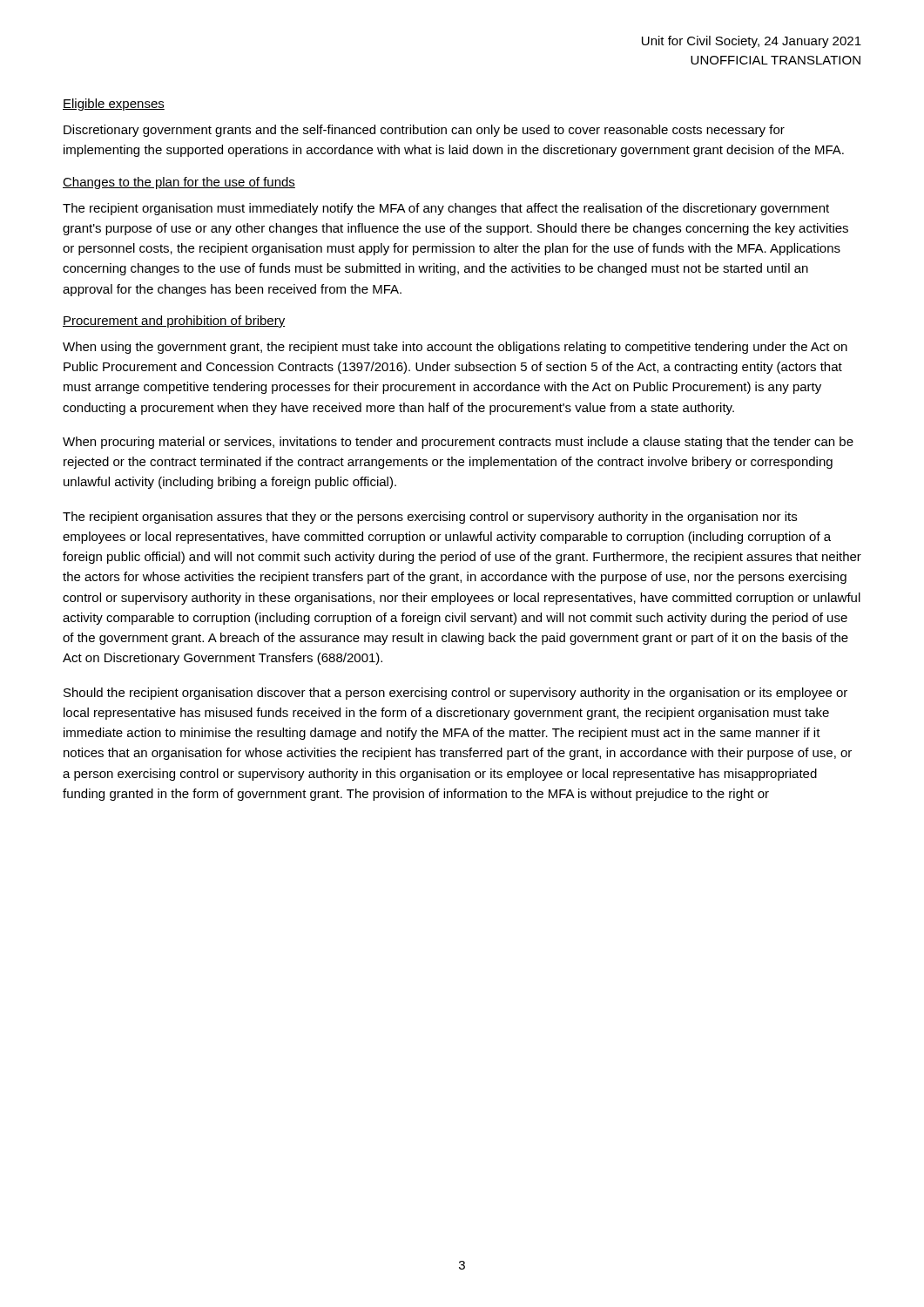Navigate to the region starting "When using the government grant, the recipient must"
The image size is (924, 1307).
click(x=455, y=377)
